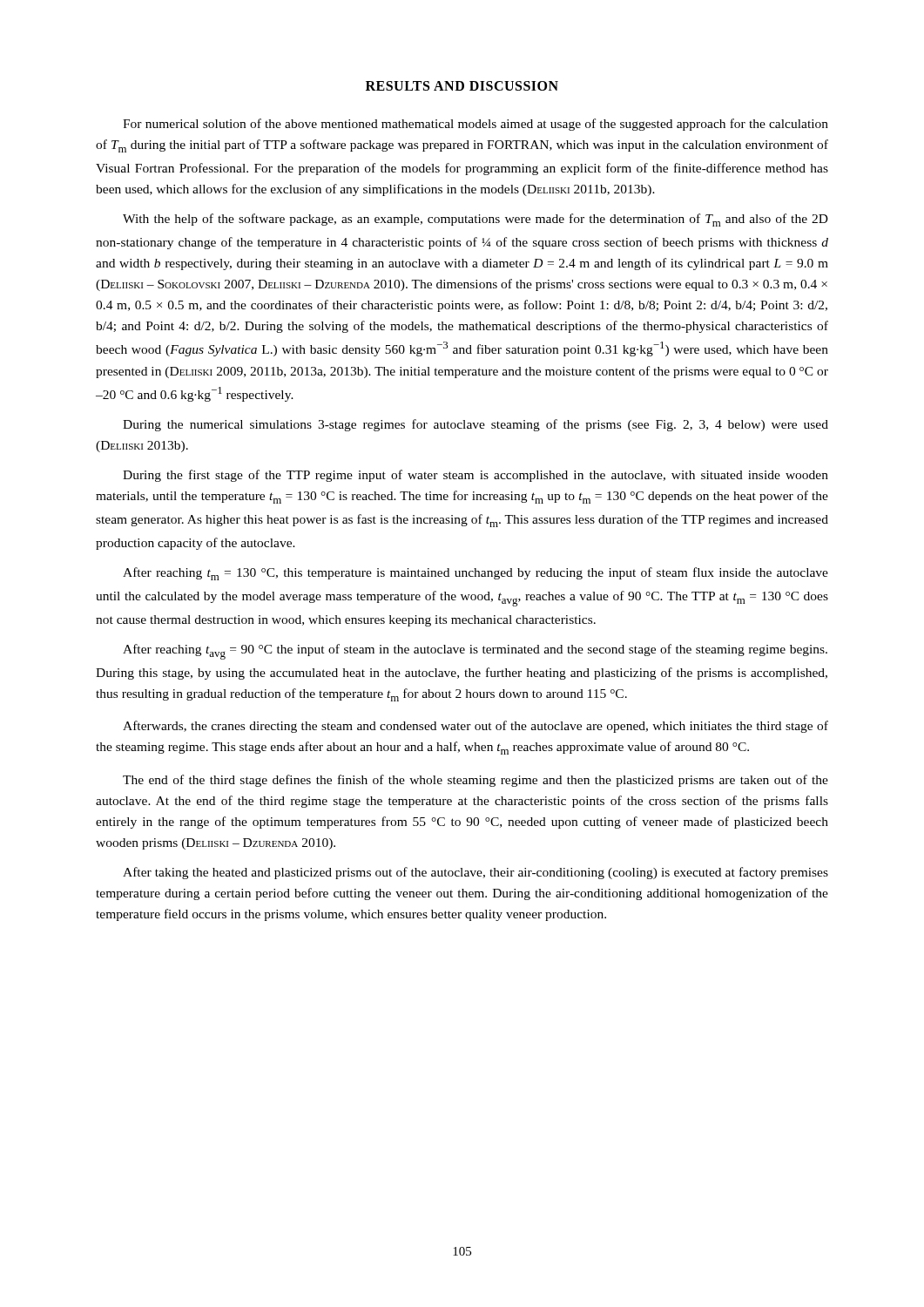Find a section header
Screen dimensions: 1307x924
pyautogui.click(x=462, y=86)
